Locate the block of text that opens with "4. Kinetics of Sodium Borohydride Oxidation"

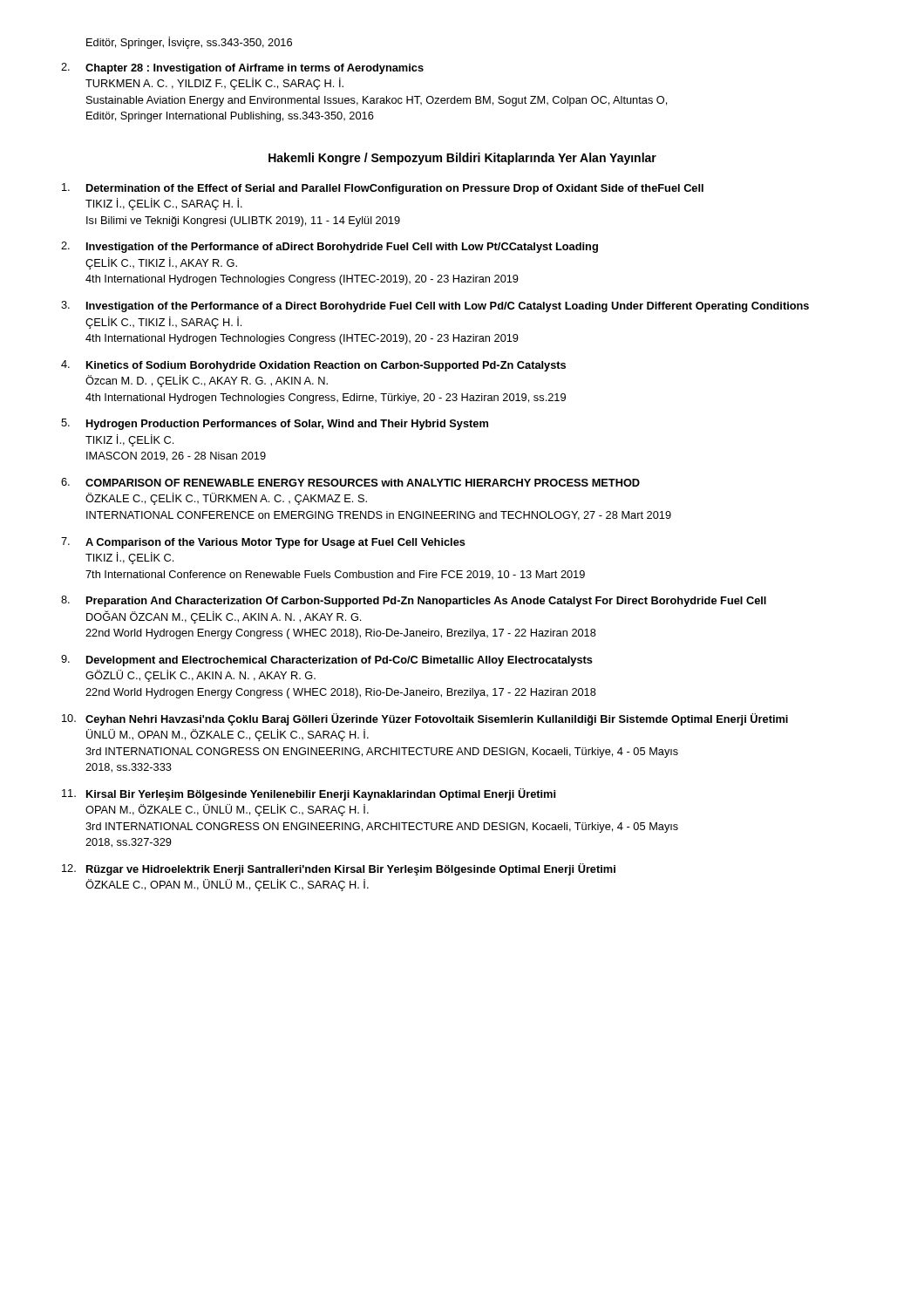tap(313, 366)
